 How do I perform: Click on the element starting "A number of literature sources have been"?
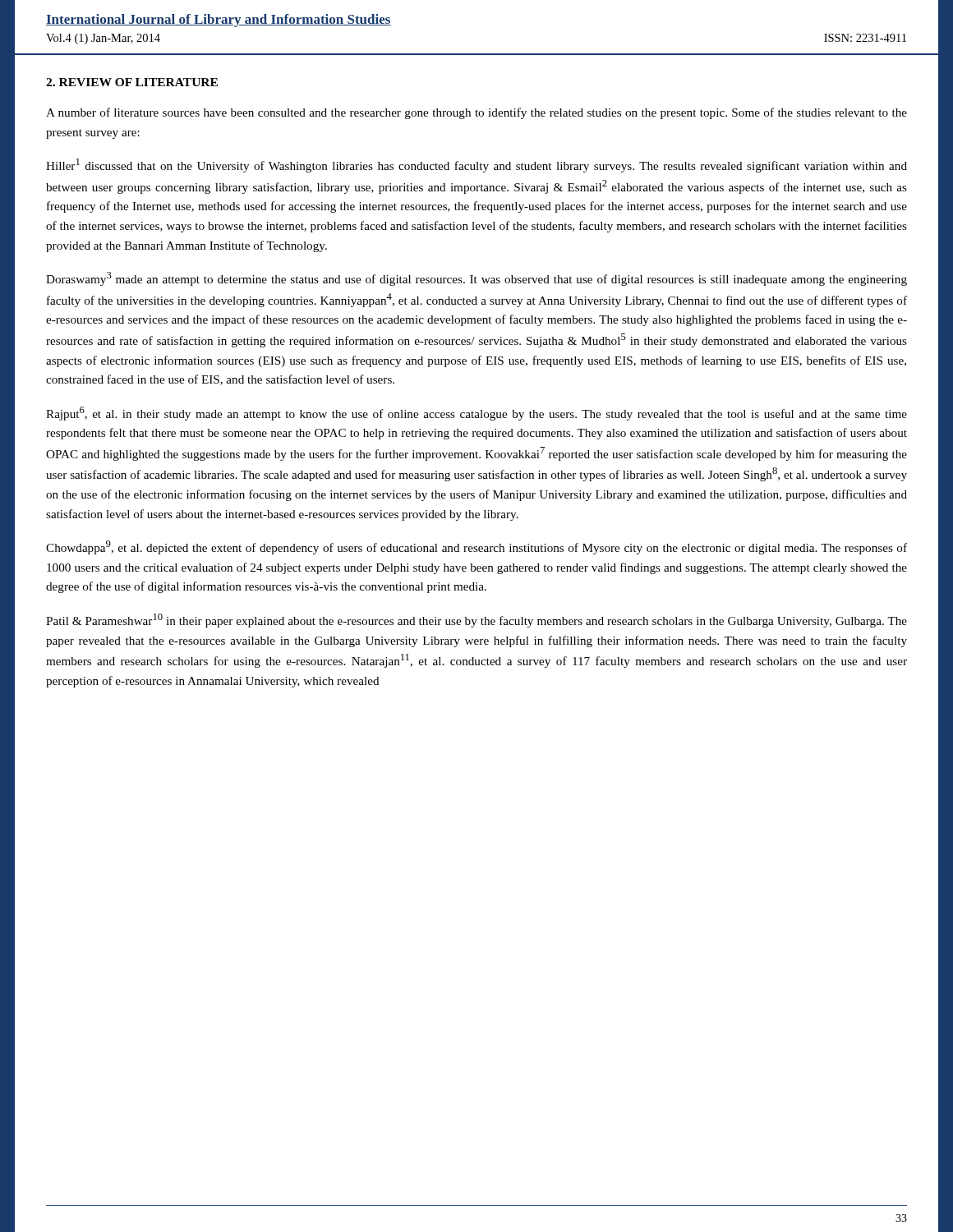click(x=476, y=122)
